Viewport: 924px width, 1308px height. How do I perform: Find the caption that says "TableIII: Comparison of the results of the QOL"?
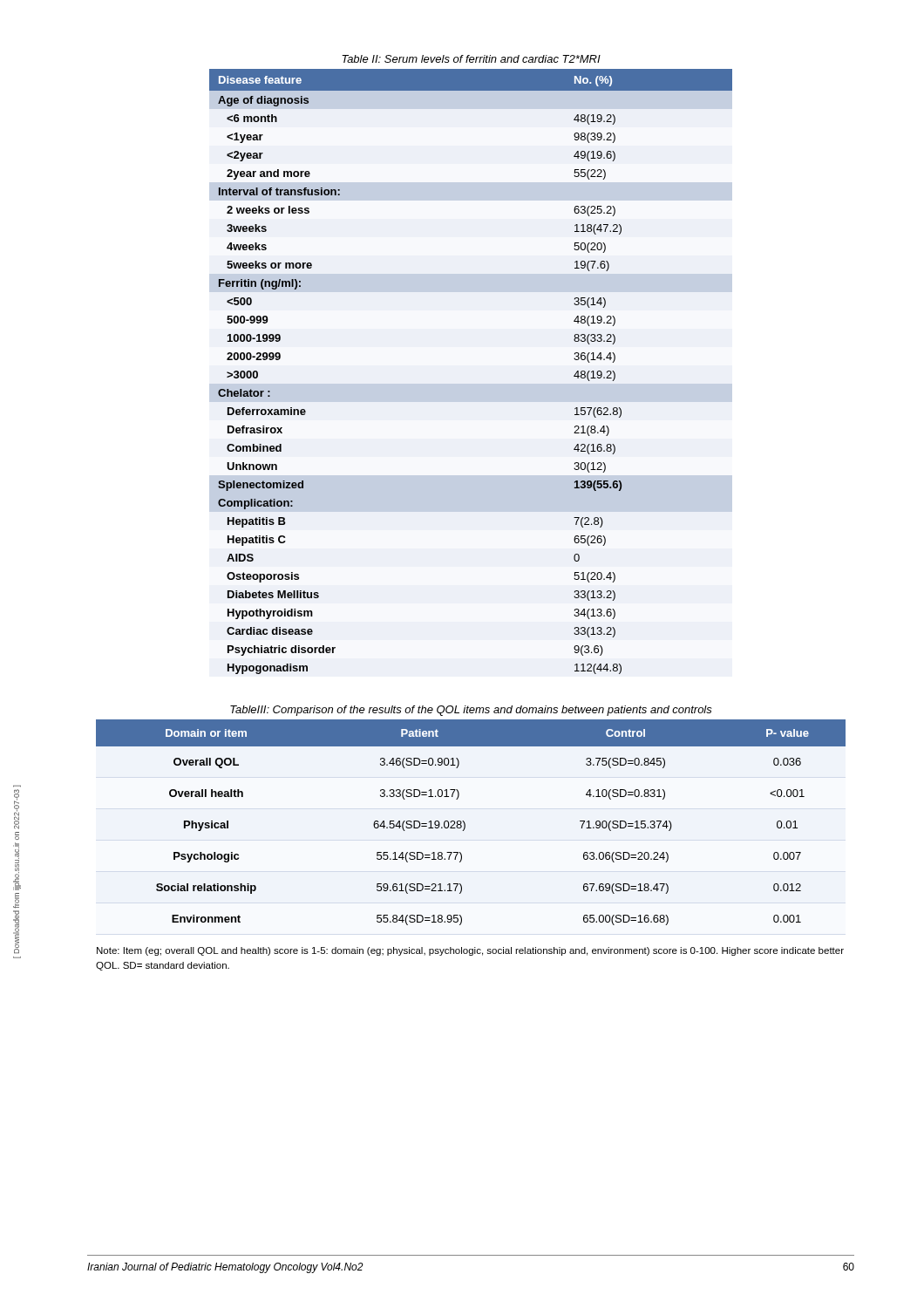(x=471, y=709)
